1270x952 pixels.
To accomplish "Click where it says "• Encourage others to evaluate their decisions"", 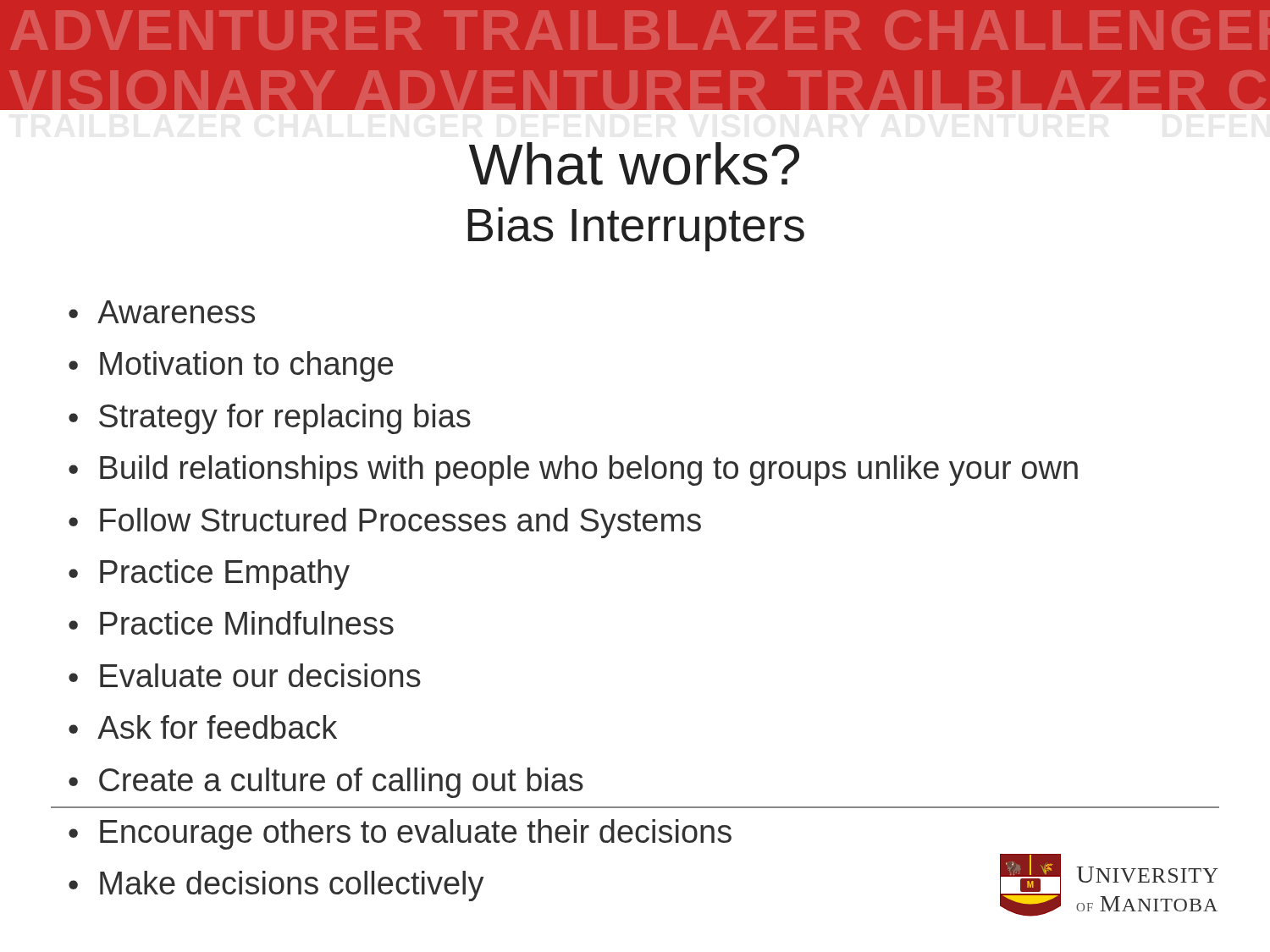I will coord(400,833).
